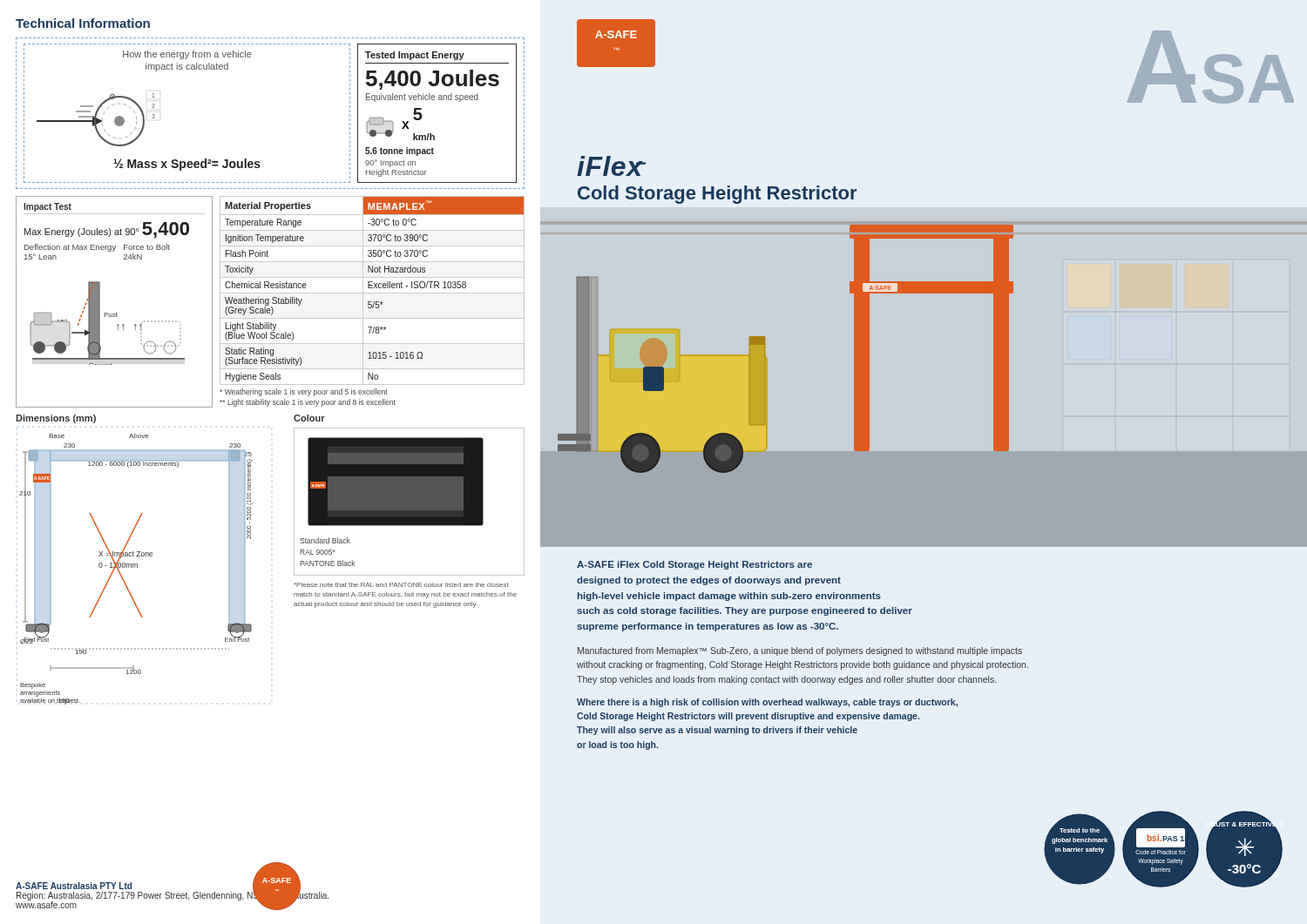Select the text block that says "A-SAFE iFlex Cold Storage Height Restrictors are designed"

tap(744, 595)
